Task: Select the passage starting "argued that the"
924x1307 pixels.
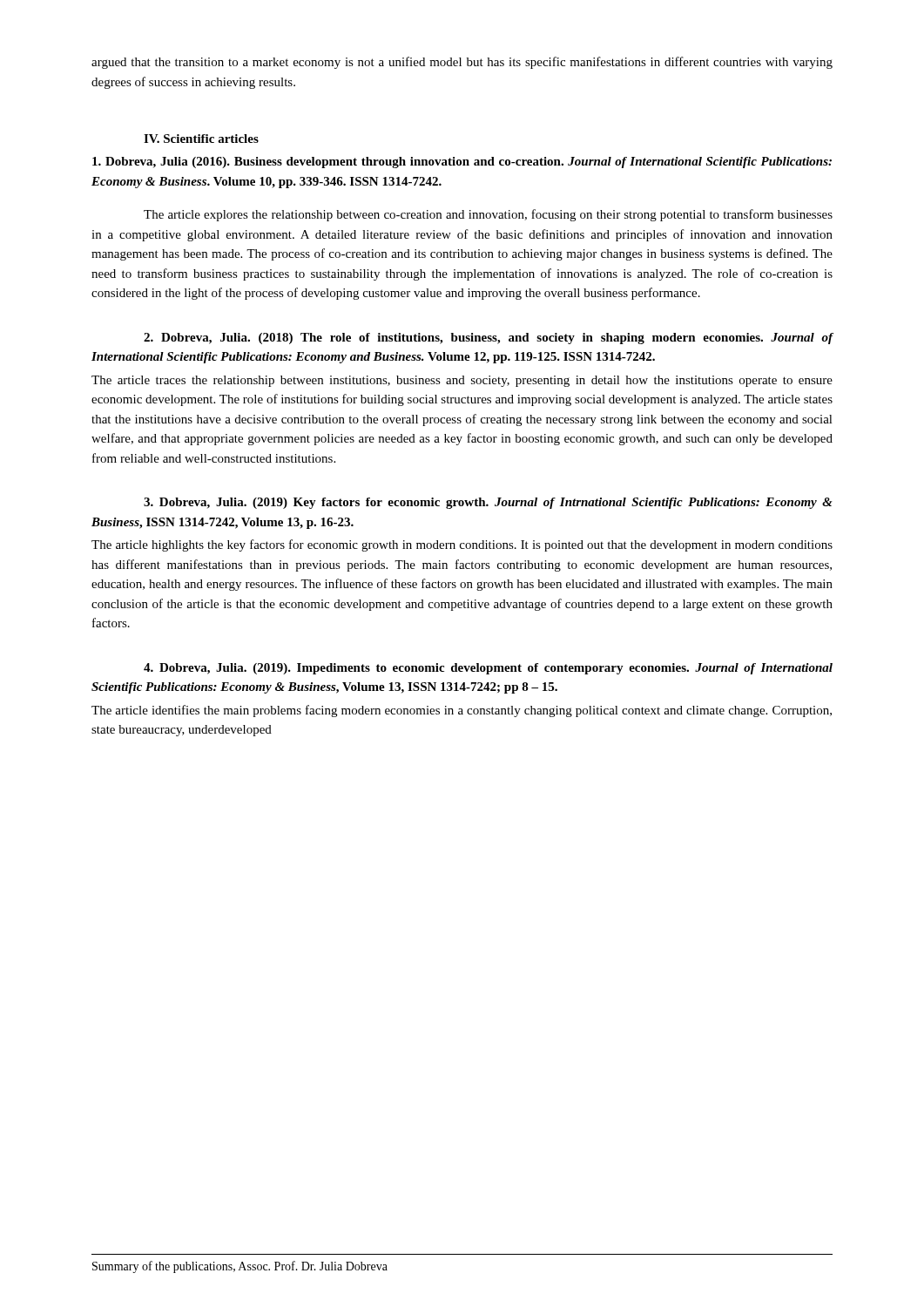Action: point(462,72)
